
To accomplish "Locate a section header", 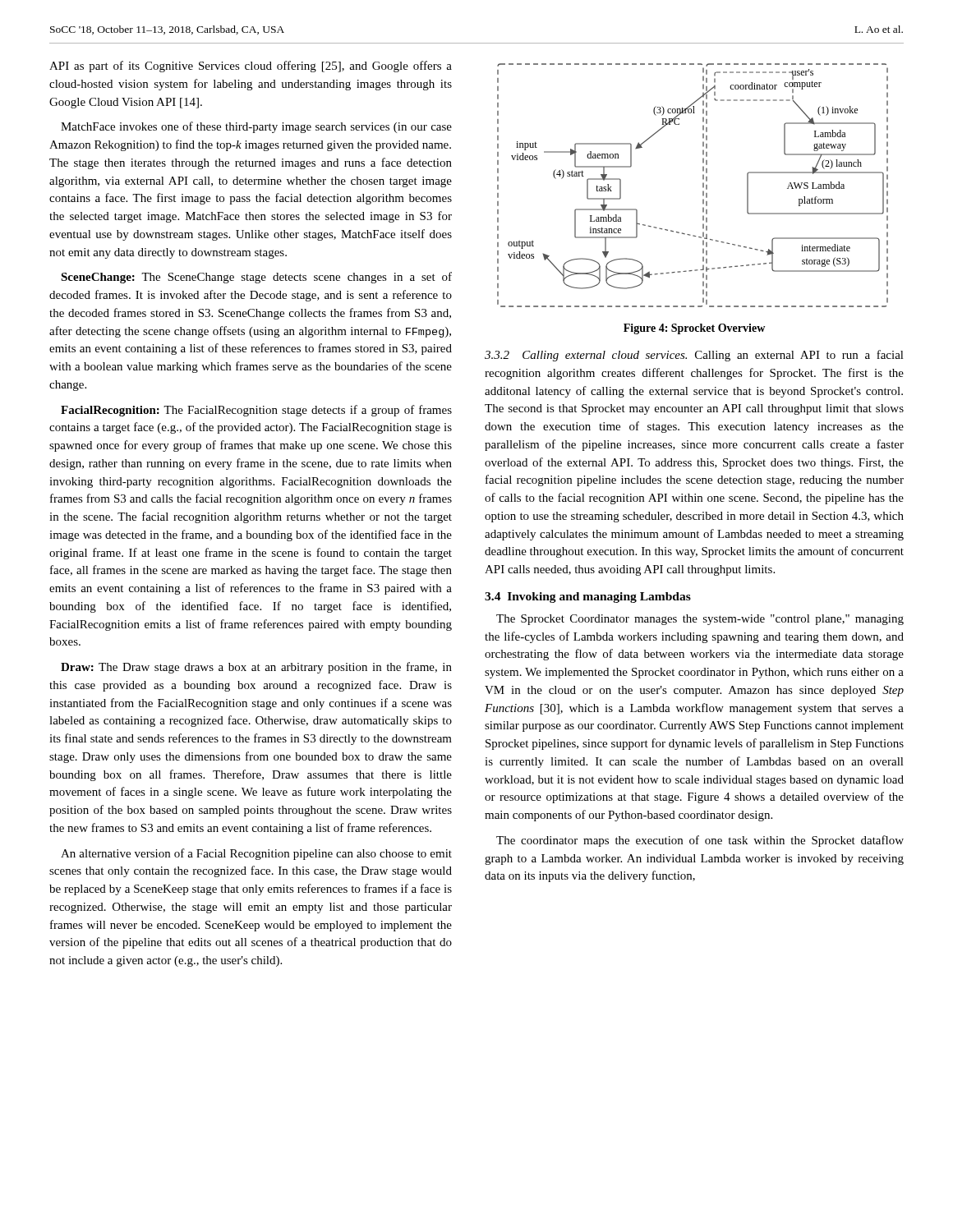I will point(588,596).
